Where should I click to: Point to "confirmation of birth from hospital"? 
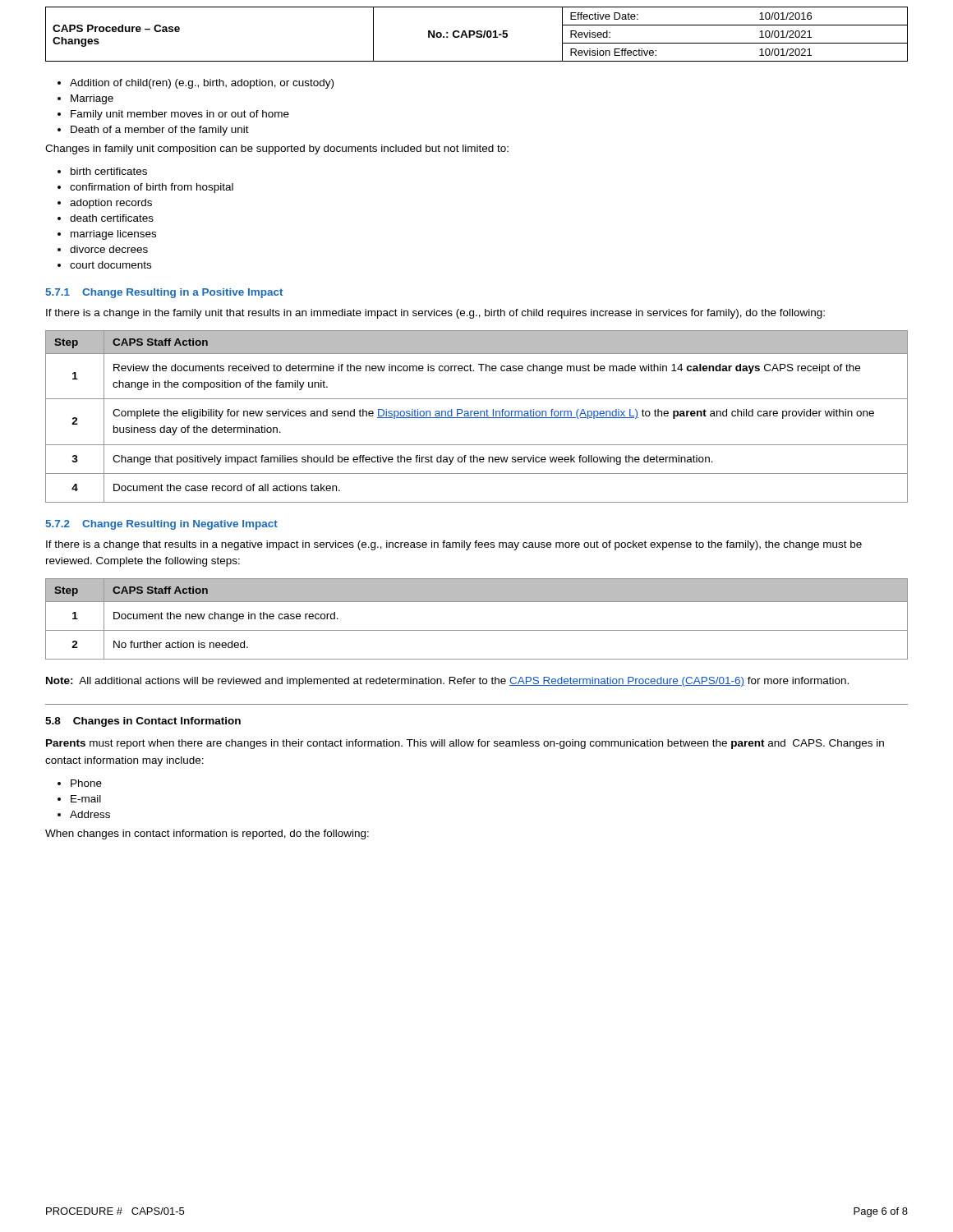point(145,188)
